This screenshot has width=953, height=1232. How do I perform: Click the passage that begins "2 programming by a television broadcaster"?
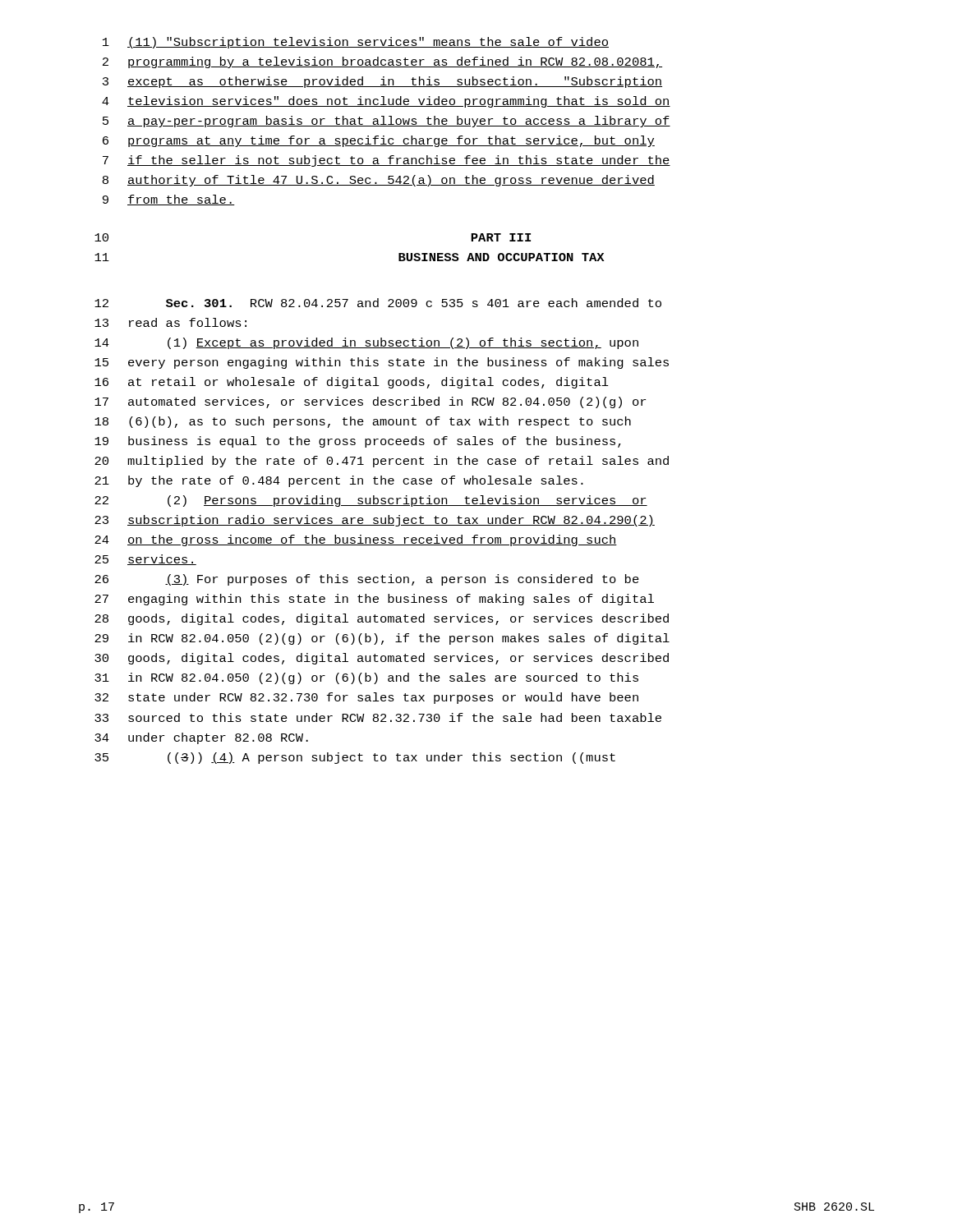point(476,62)
